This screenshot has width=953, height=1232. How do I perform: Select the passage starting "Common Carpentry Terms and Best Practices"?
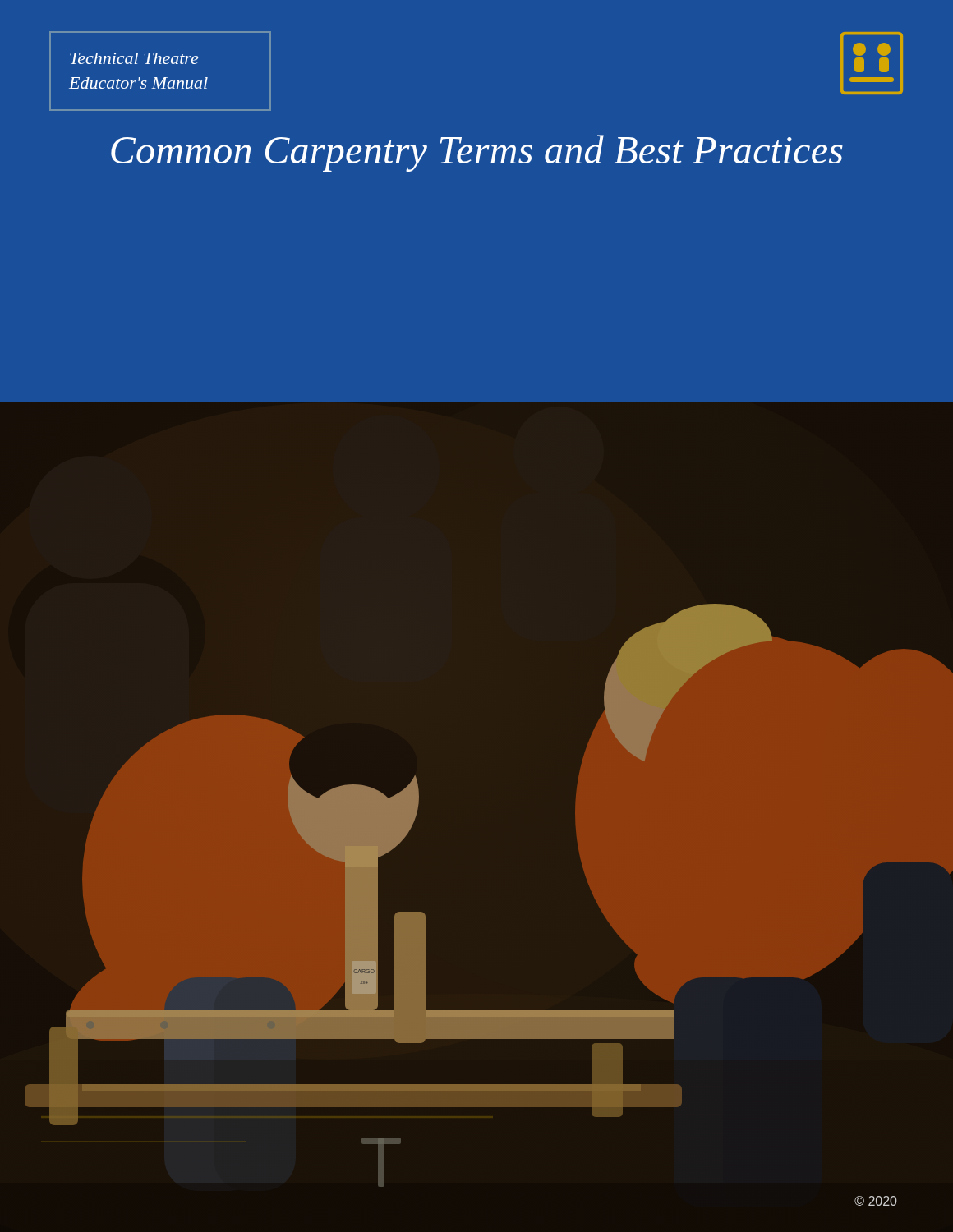[476, 150]
